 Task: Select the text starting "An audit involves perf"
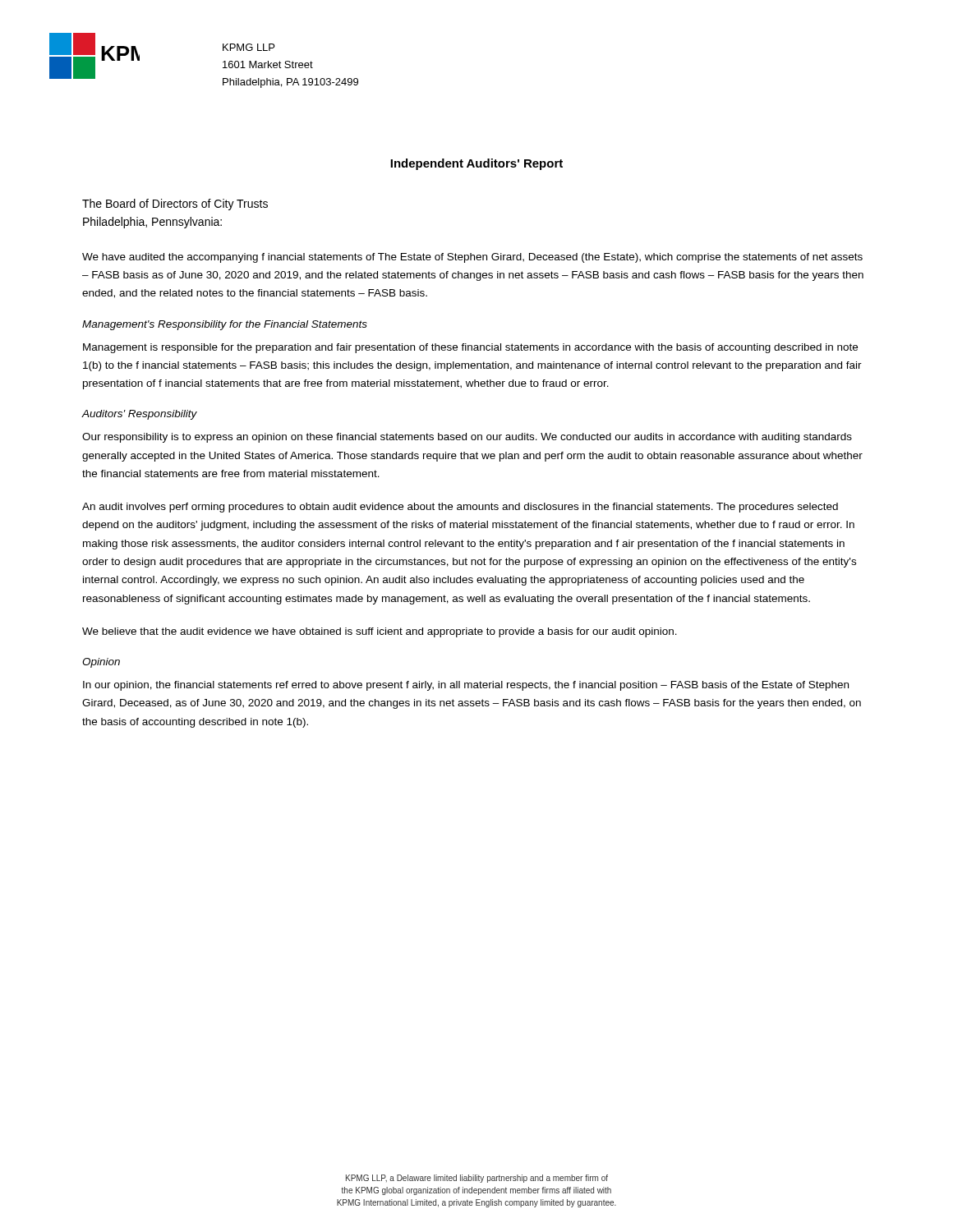tap(469, 552)
